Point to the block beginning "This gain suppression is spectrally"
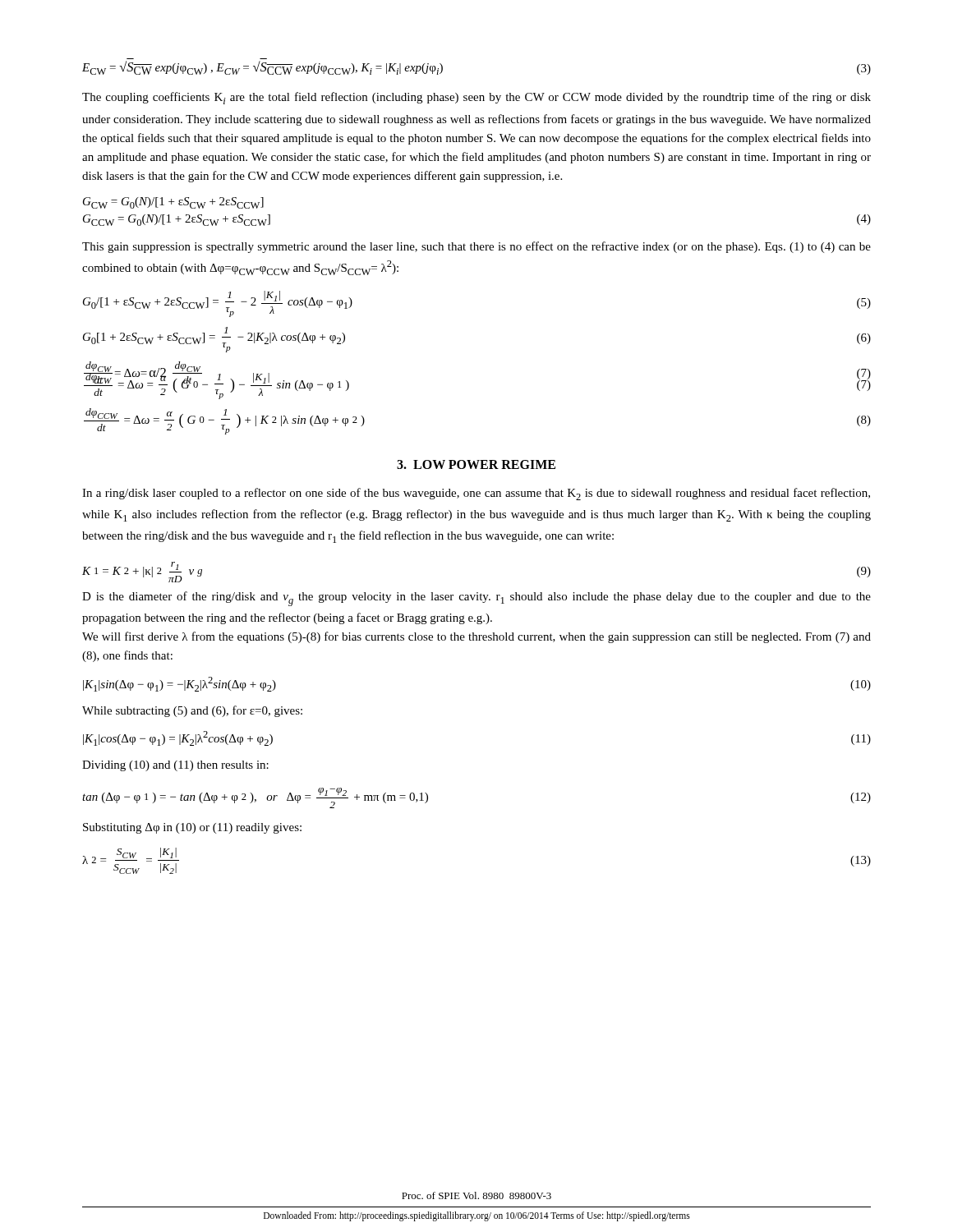The height and width of the screenshot is (1232, 953). click(x=476, y=259)
